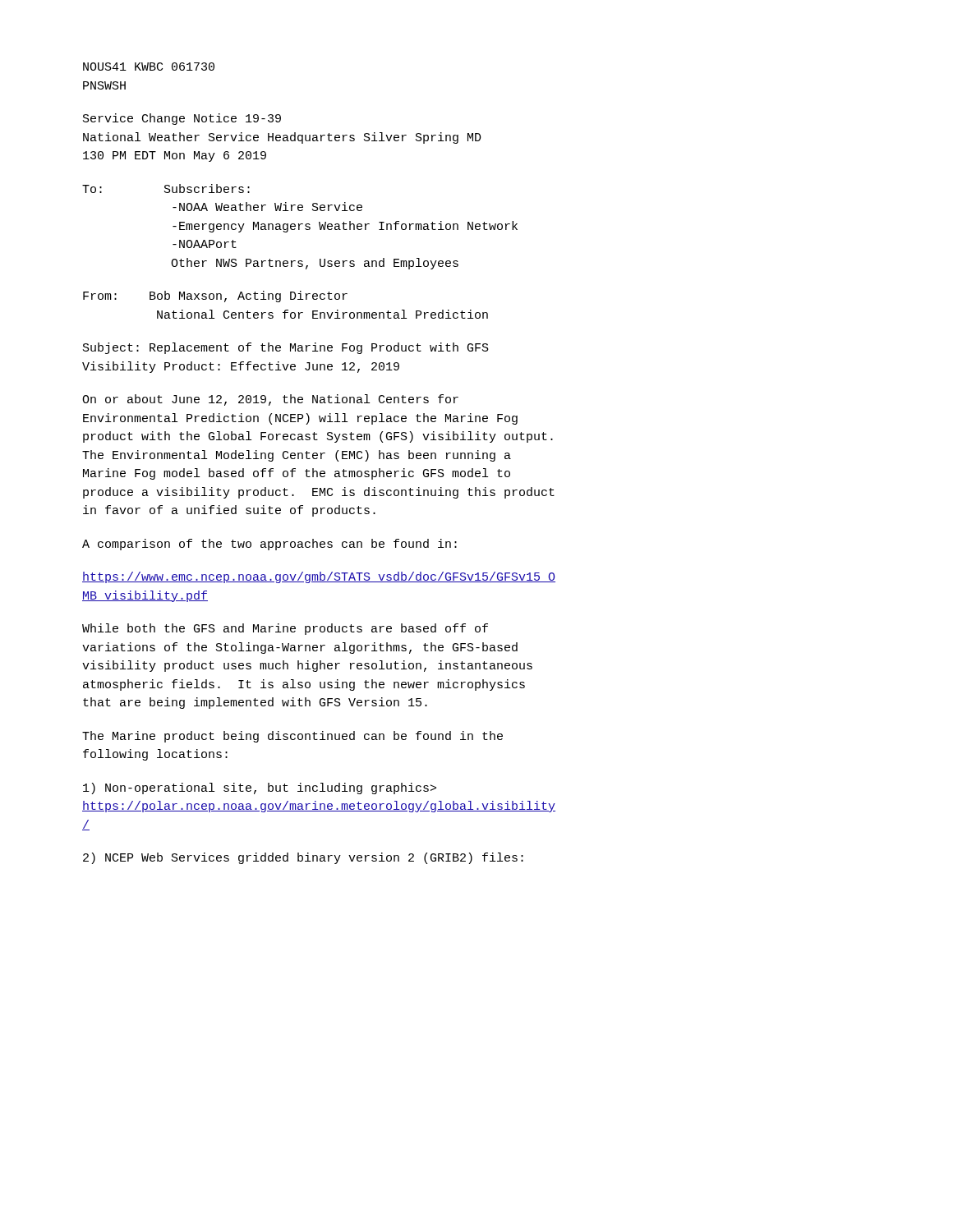Locate the text block containing "A comparison of the two approaches"
The height and width of the screenshot is (1232, 953).
pyautogui.click(x=269, y=545)
